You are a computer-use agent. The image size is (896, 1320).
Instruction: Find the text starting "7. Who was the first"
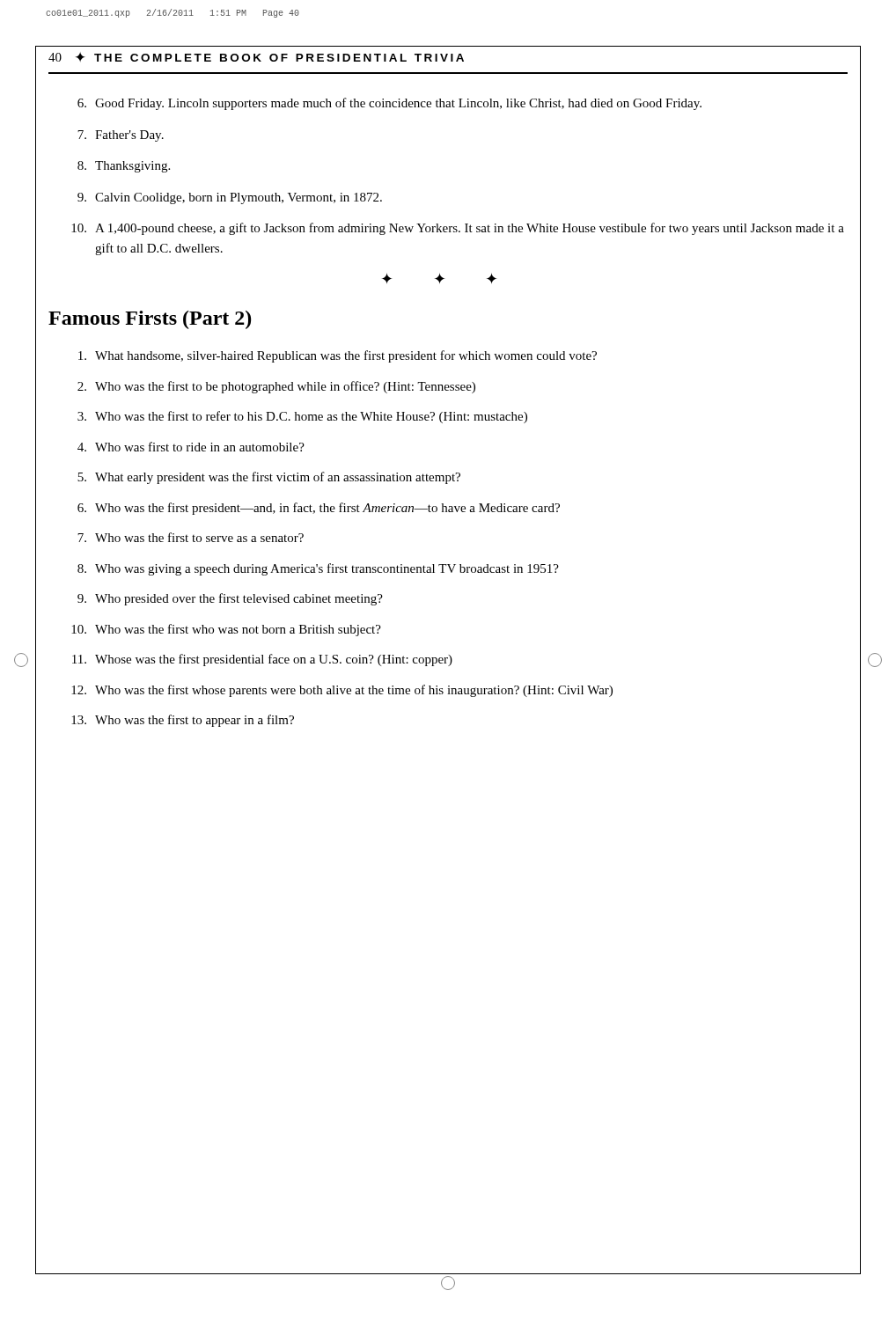[176, 538]
